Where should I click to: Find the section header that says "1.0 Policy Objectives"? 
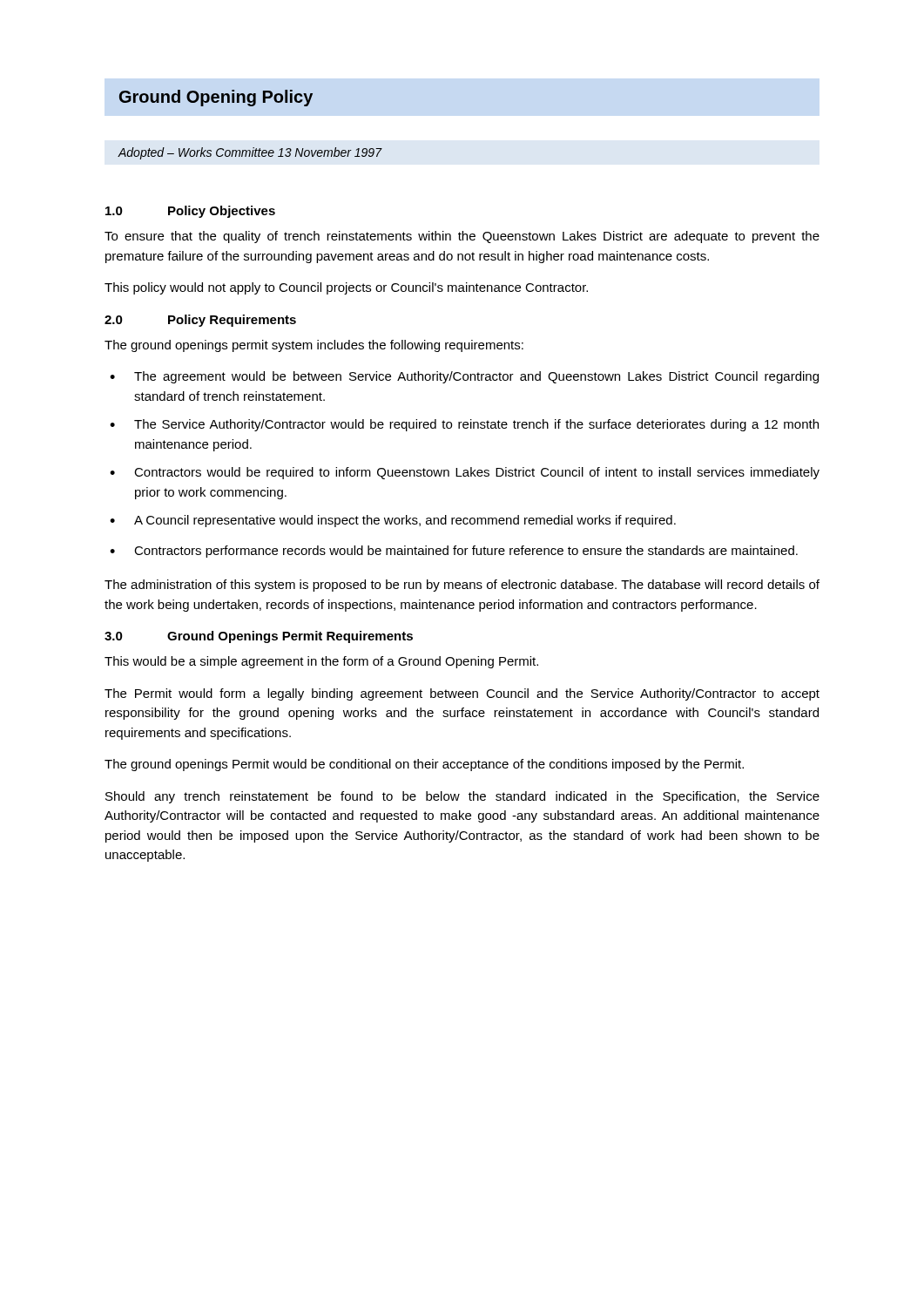190,210
